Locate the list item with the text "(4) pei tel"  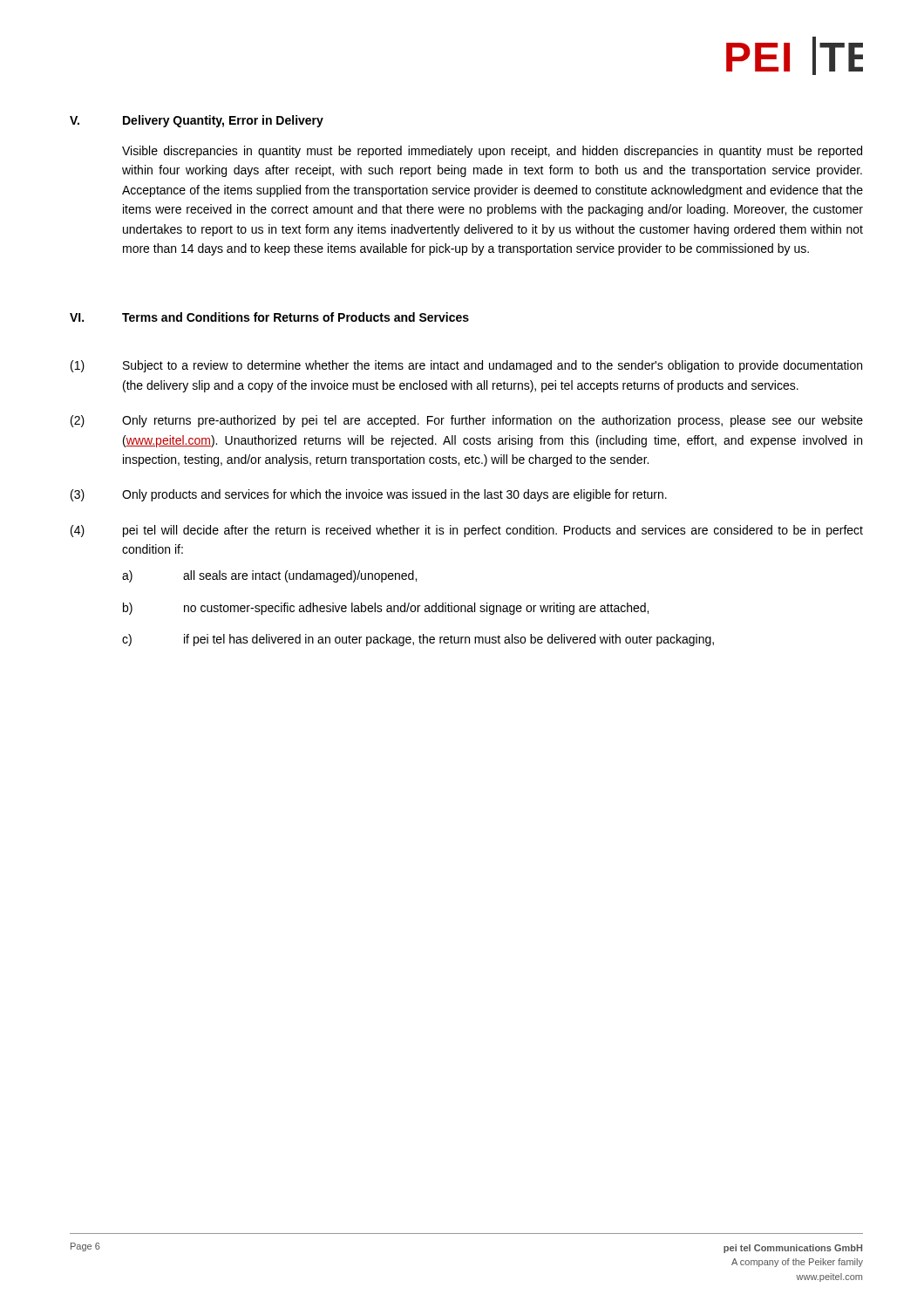[x=467, y=531]
